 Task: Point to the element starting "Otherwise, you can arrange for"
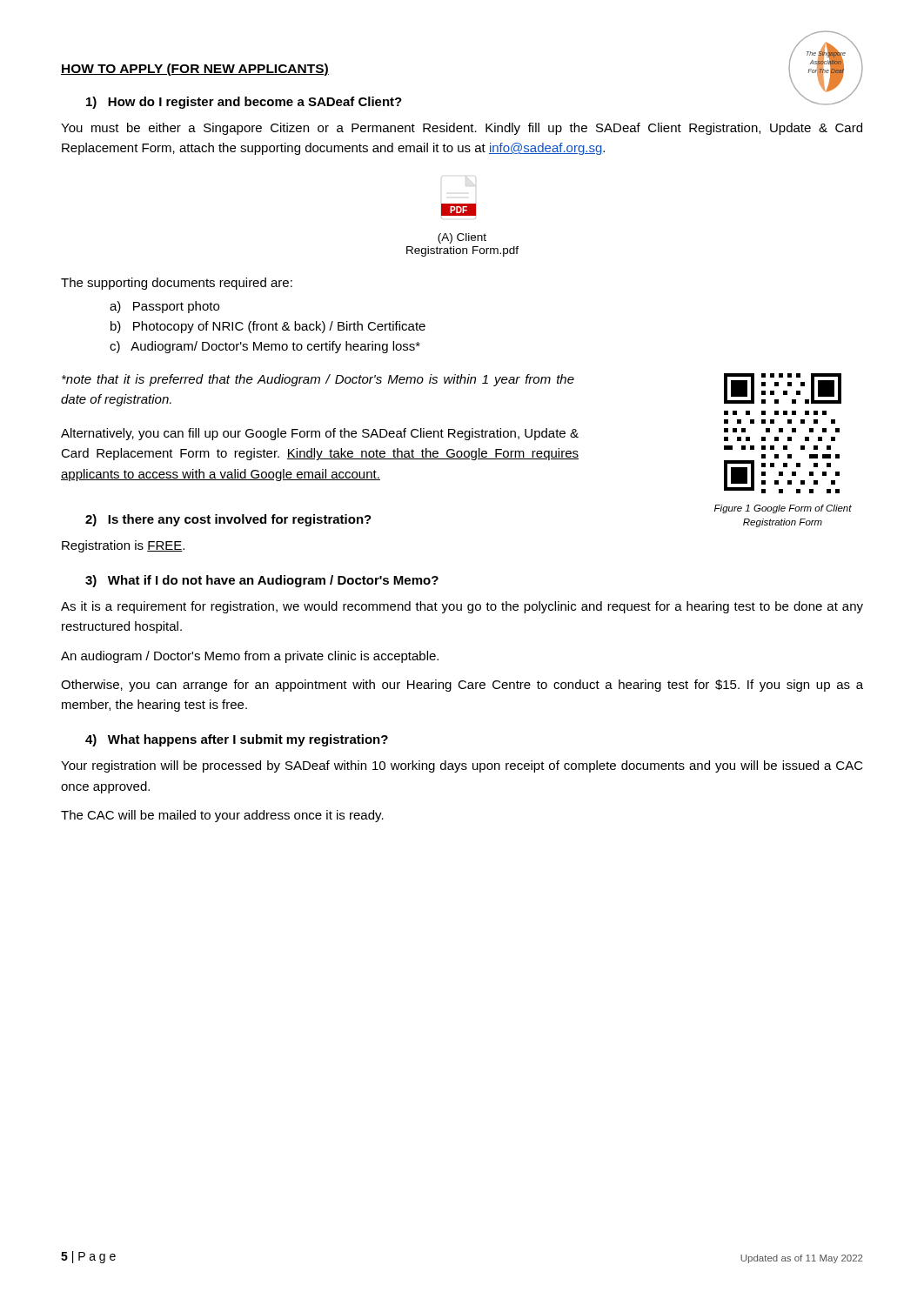click(462, 694)
